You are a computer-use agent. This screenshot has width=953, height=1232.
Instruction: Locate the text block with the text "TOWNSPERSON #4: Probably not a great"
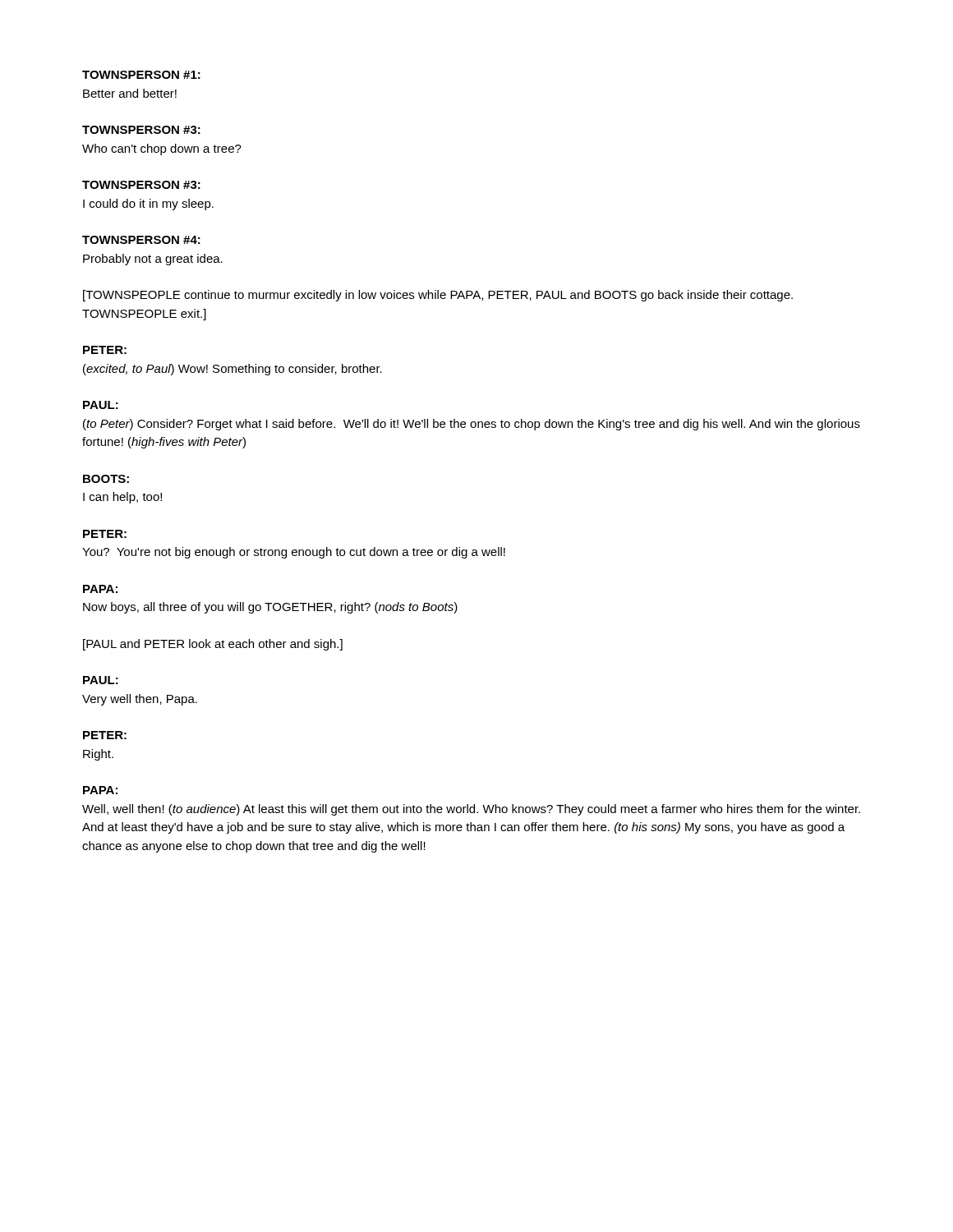tap(141, 240)
